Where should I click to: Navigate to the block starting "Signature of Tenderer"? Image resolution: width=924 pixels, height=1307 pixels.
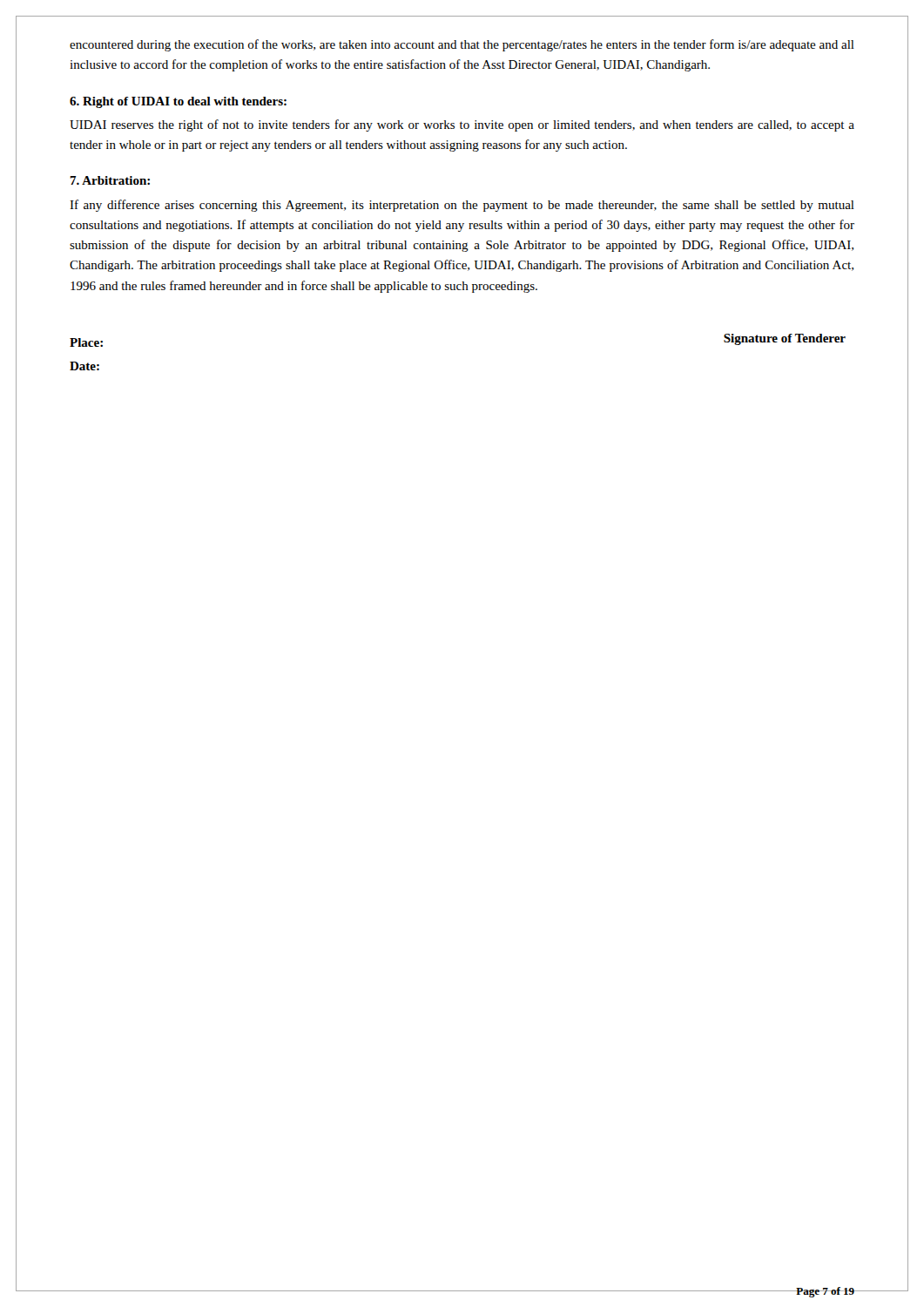[785, 338]
